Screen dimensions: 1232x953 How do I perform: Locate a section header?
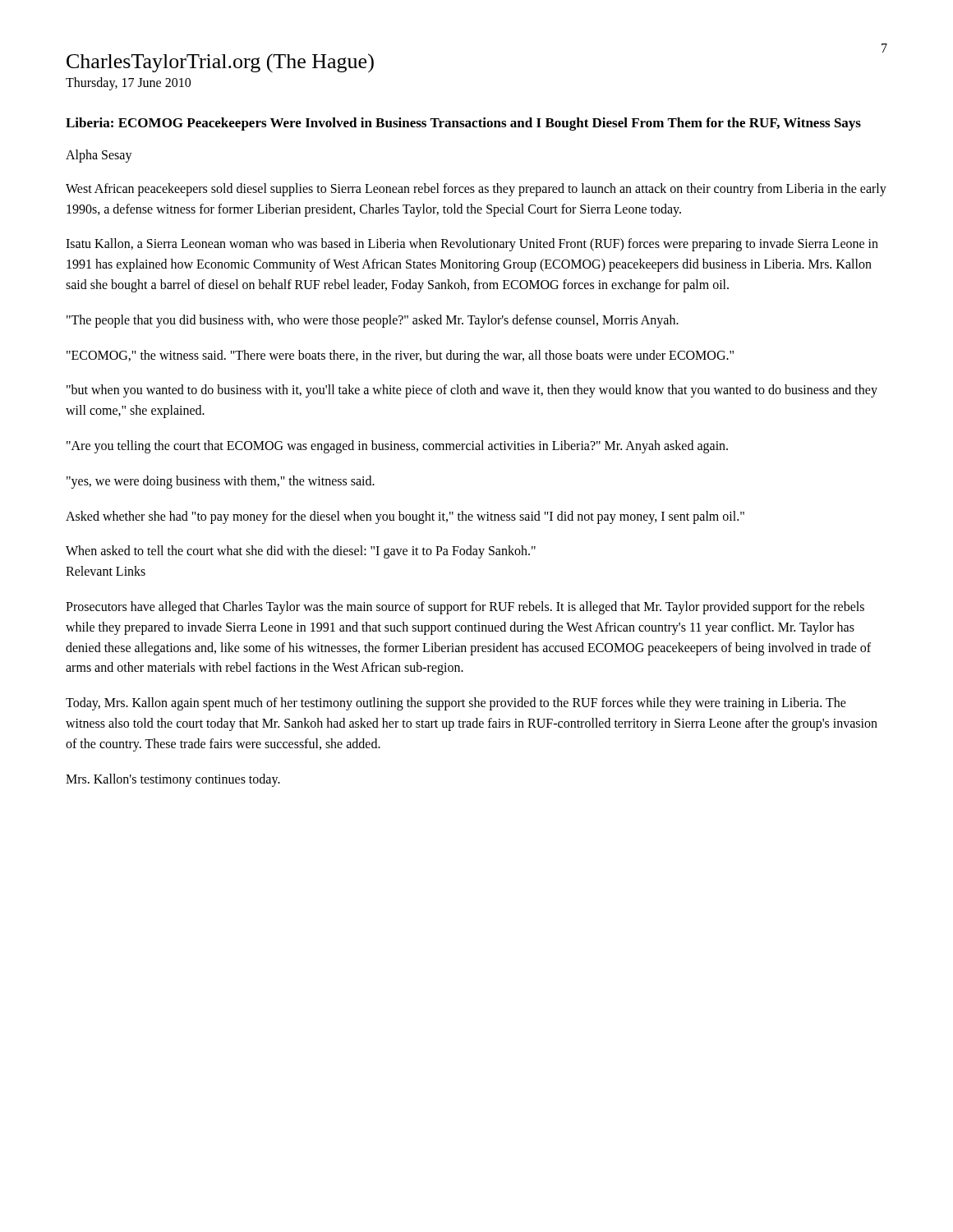463,123
